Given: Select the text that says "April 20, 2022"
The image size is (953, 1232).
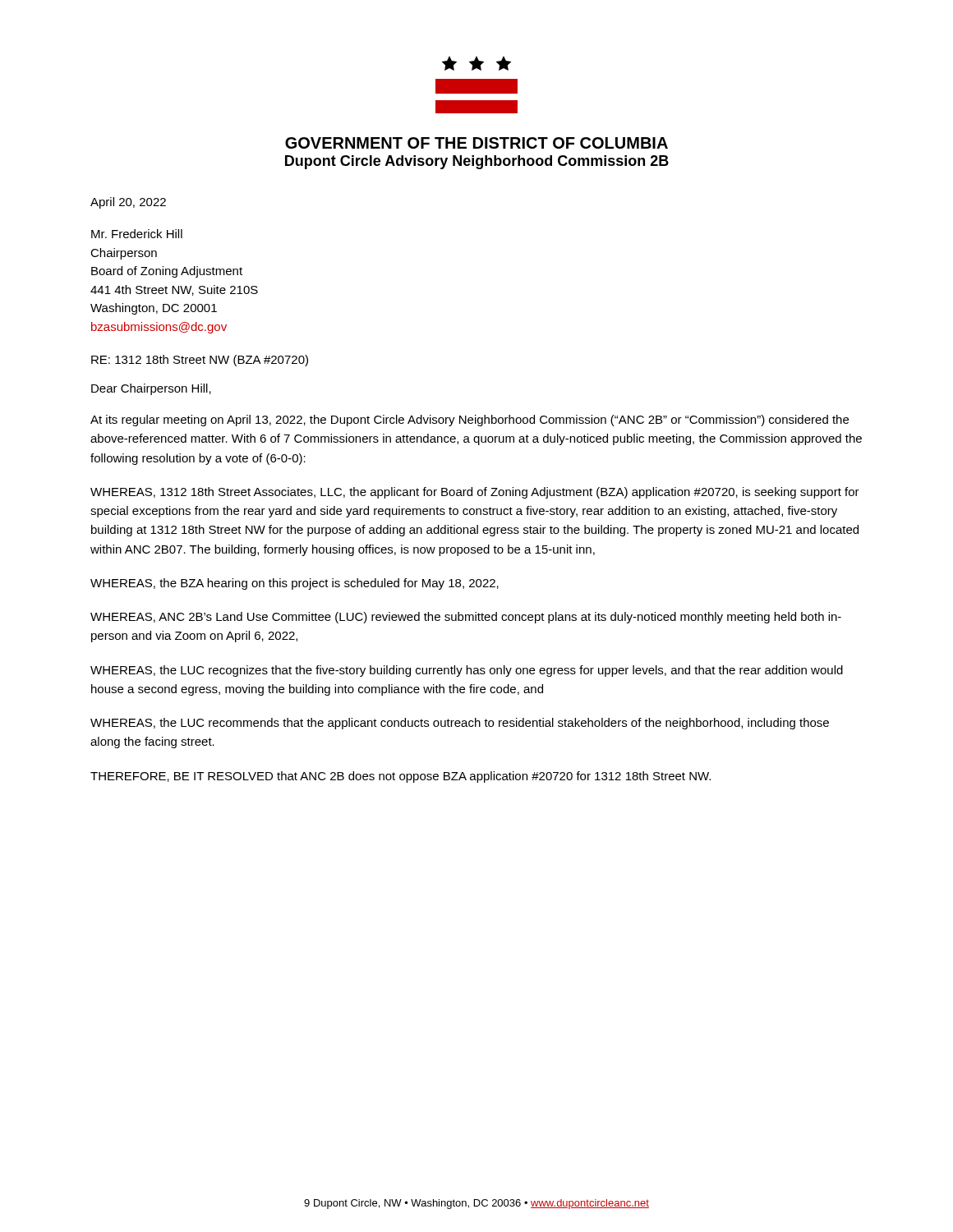Looking at the screenshot, I should click(128, 202).
